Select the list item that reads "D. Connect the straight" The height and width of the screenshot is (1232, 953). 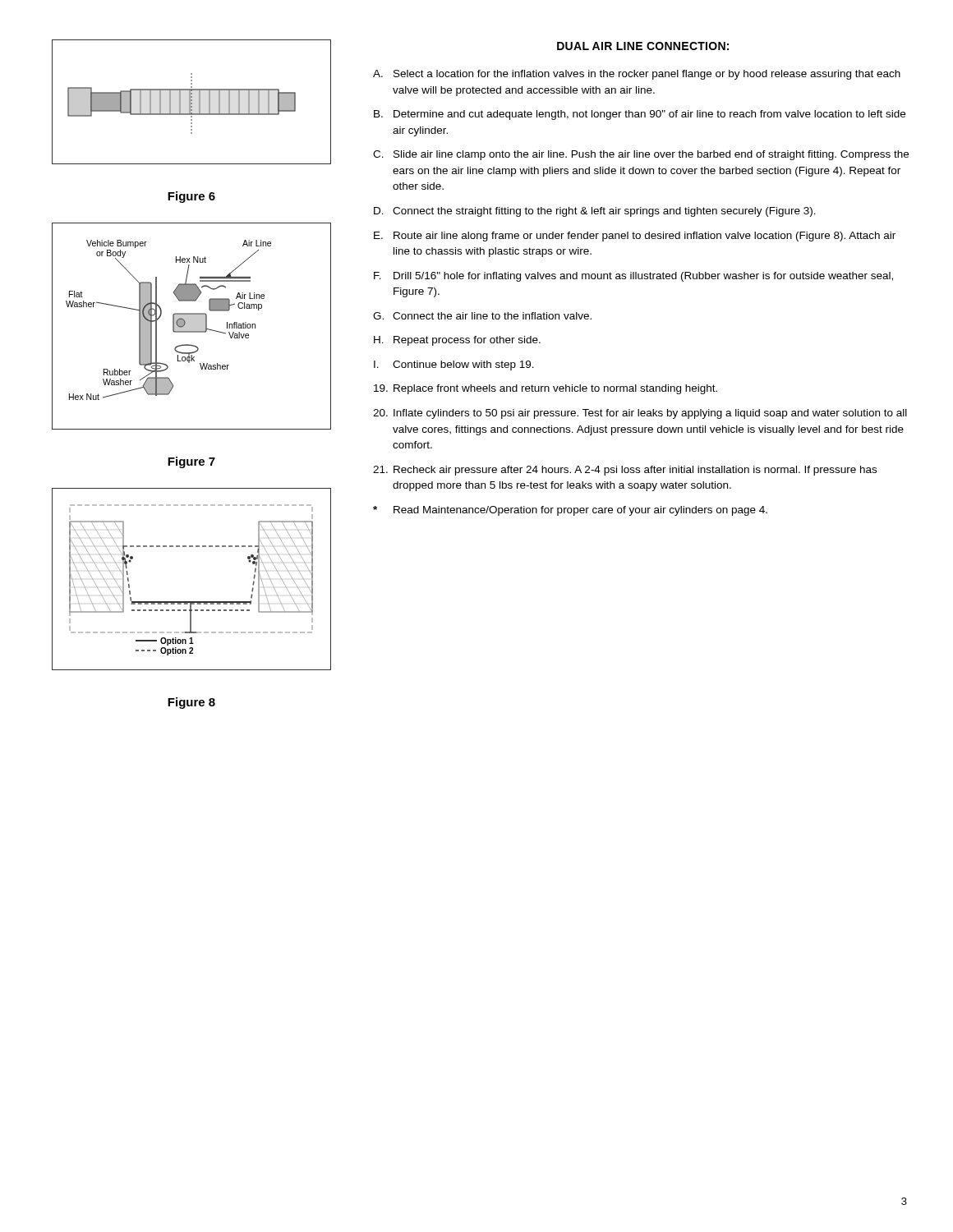[x=643, y=211]
